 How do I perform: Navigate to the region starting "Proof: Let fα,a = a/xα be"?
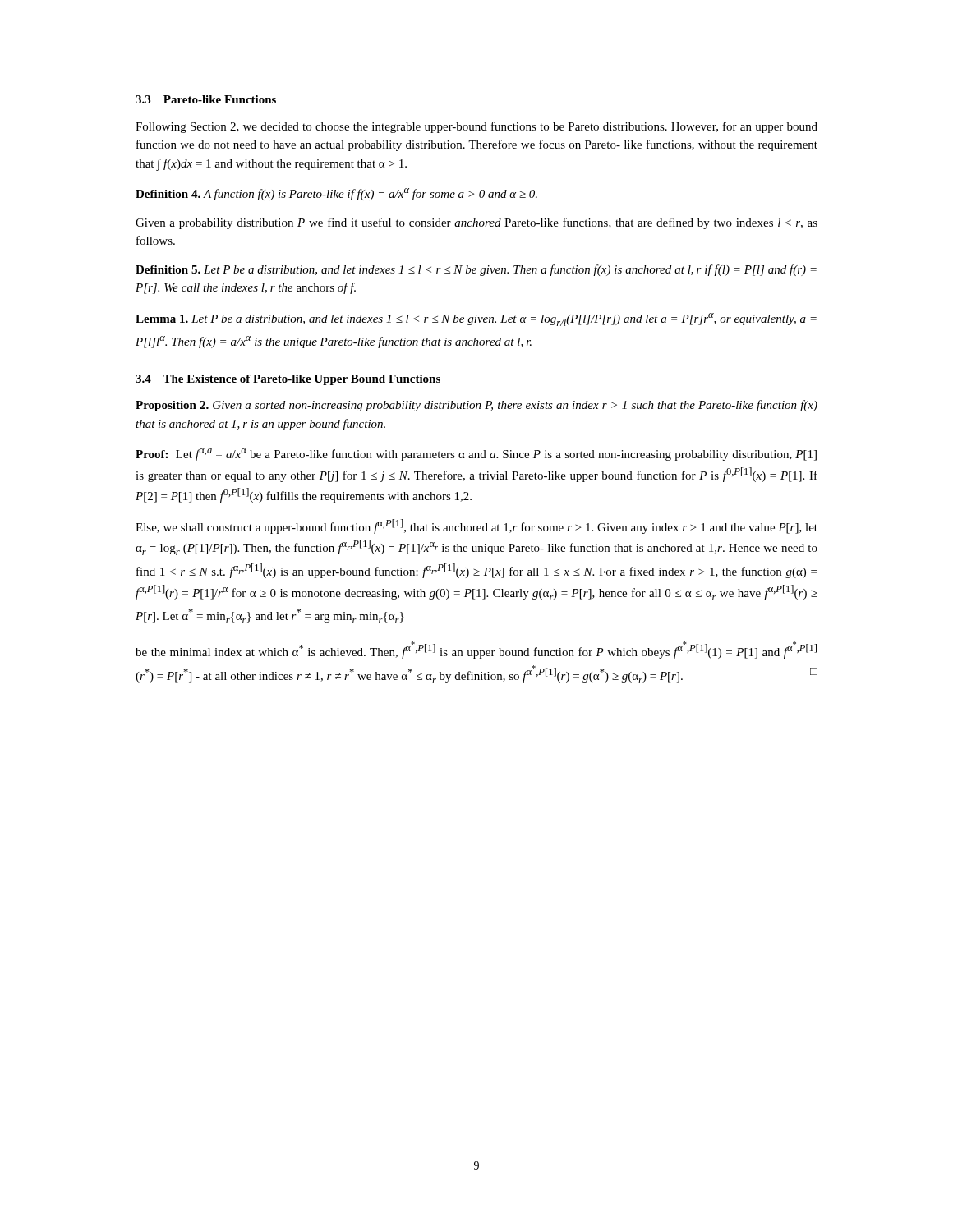pos(476,474)
